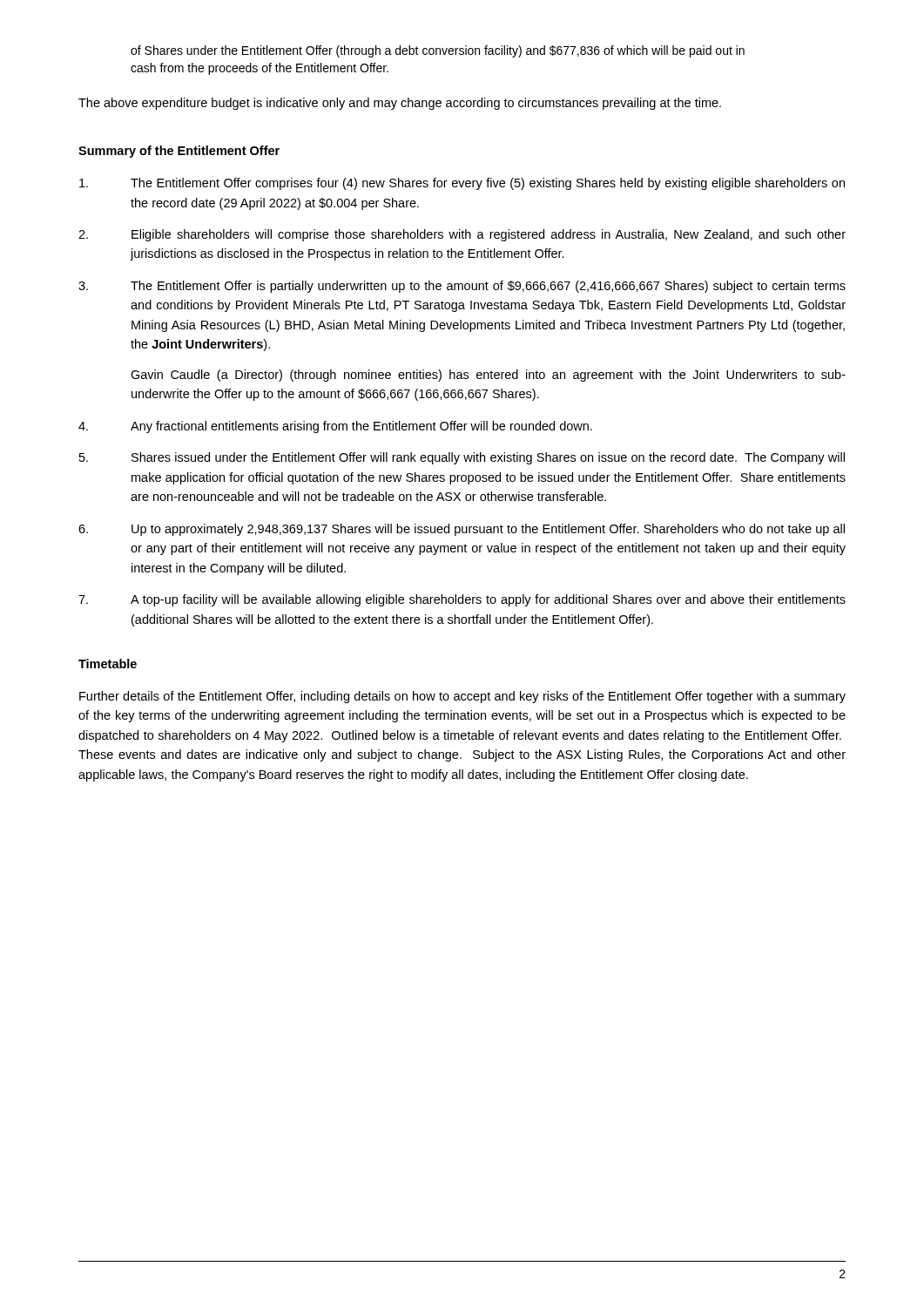This screenshot has height=1307, width=924.
Task: Locate the list item that says "7. A top-up"
Action: [x=462, y=610]
